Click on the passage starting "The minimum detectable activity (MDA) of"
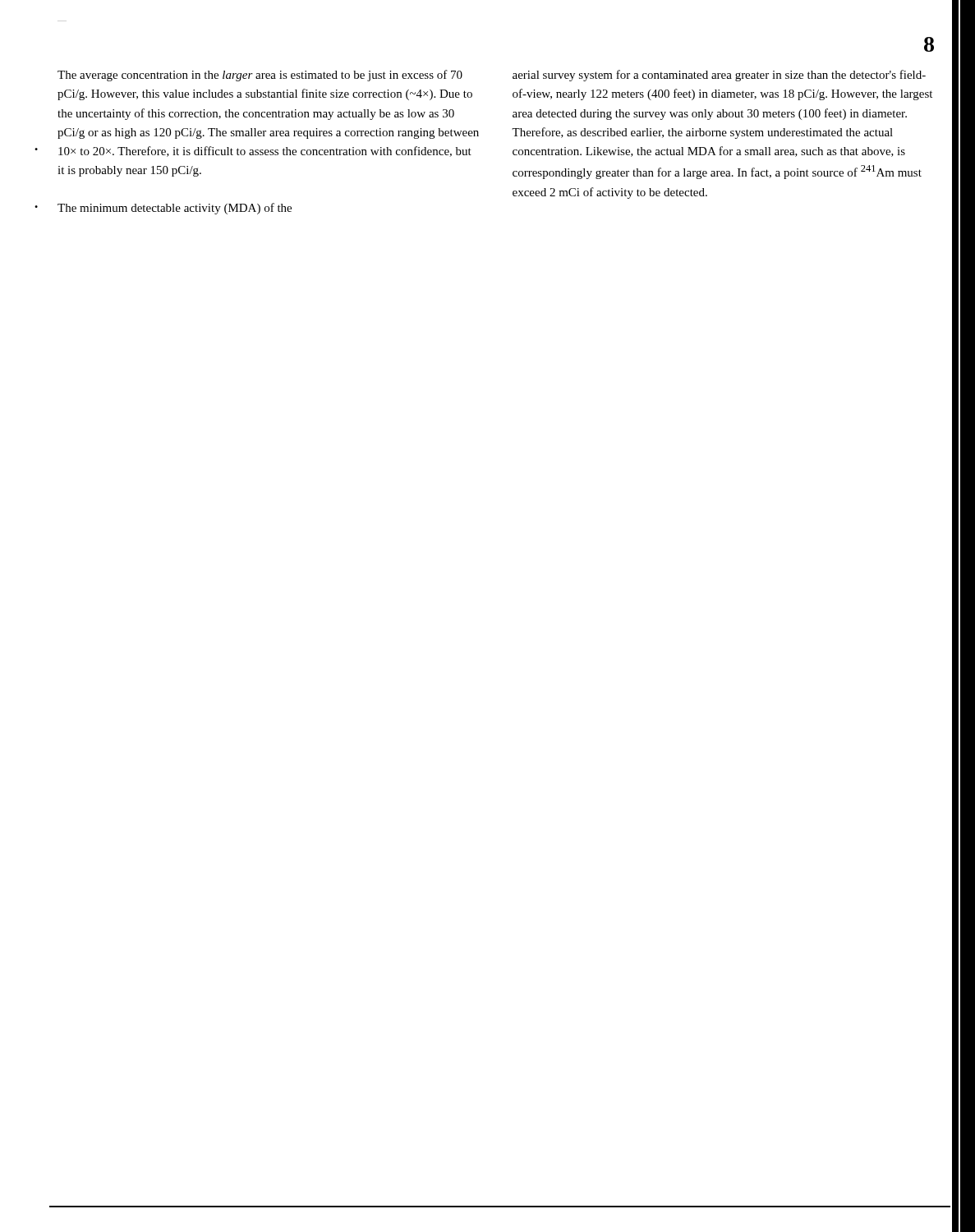The image size is (975, 1232). pyautogui.click(x=175, y=207)
